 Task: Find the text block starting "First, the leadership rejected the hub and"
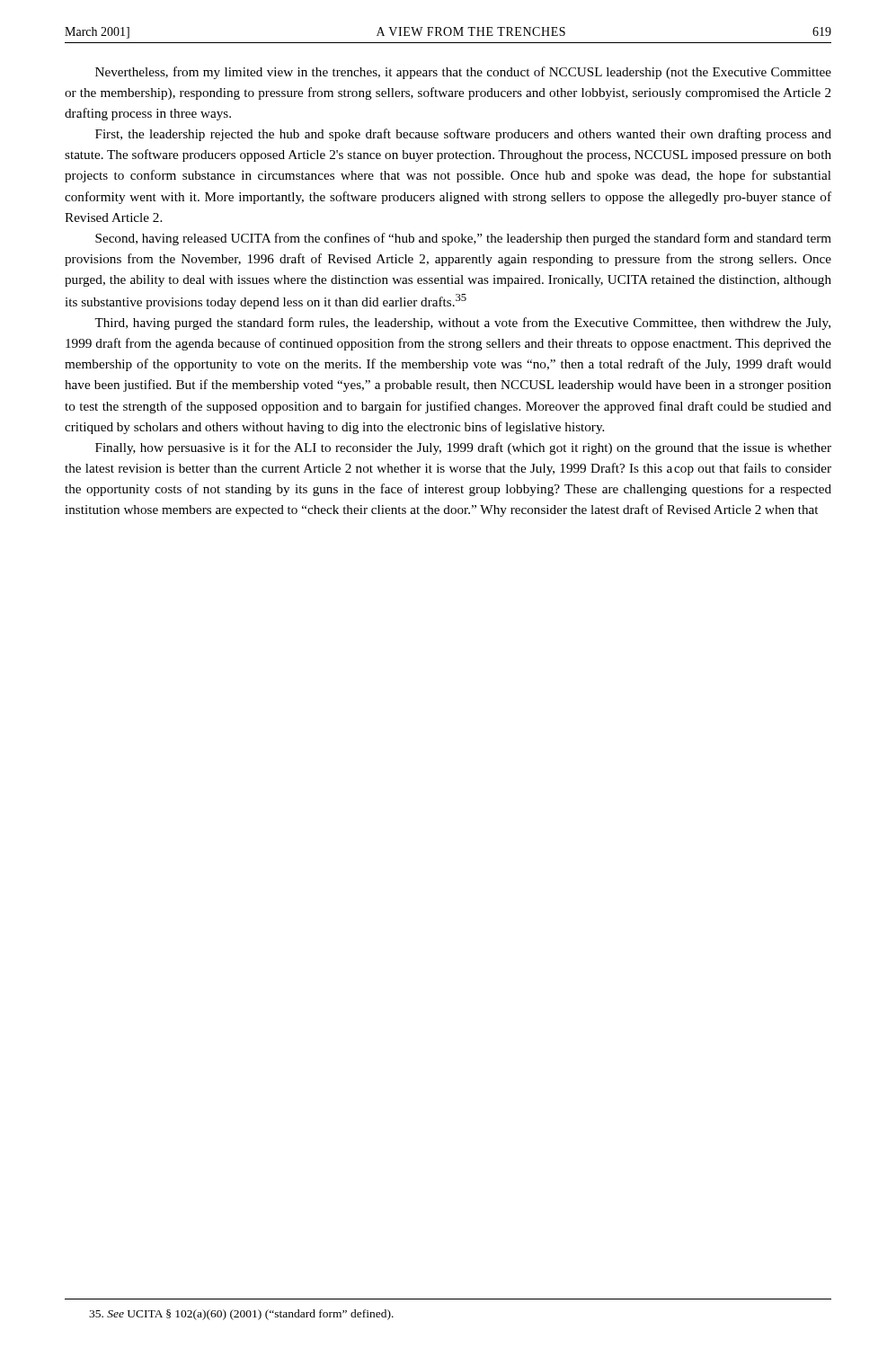(x=448, y=175)
